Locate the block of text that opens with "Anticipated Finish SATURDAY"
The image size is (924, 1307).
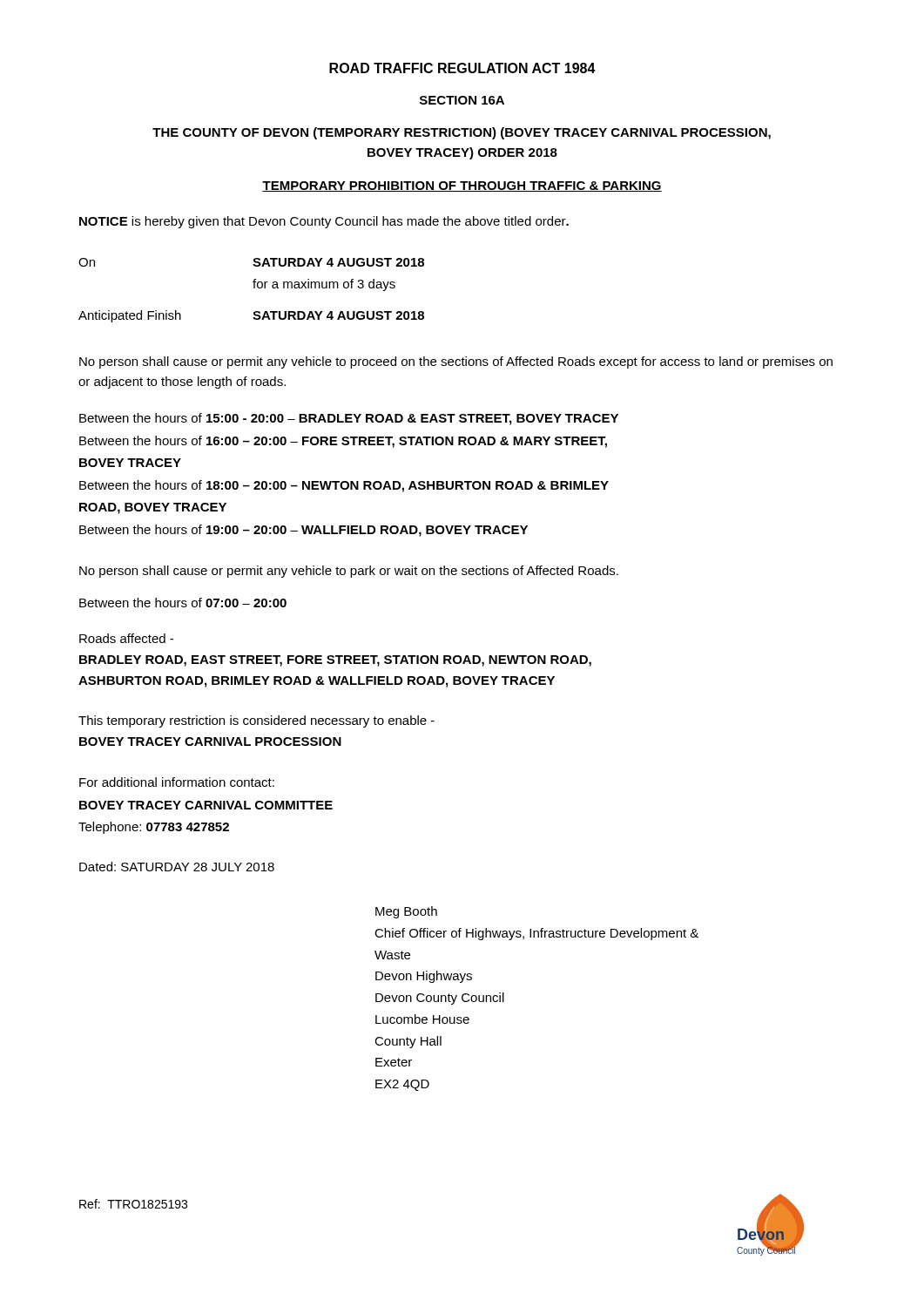(251, 315)
